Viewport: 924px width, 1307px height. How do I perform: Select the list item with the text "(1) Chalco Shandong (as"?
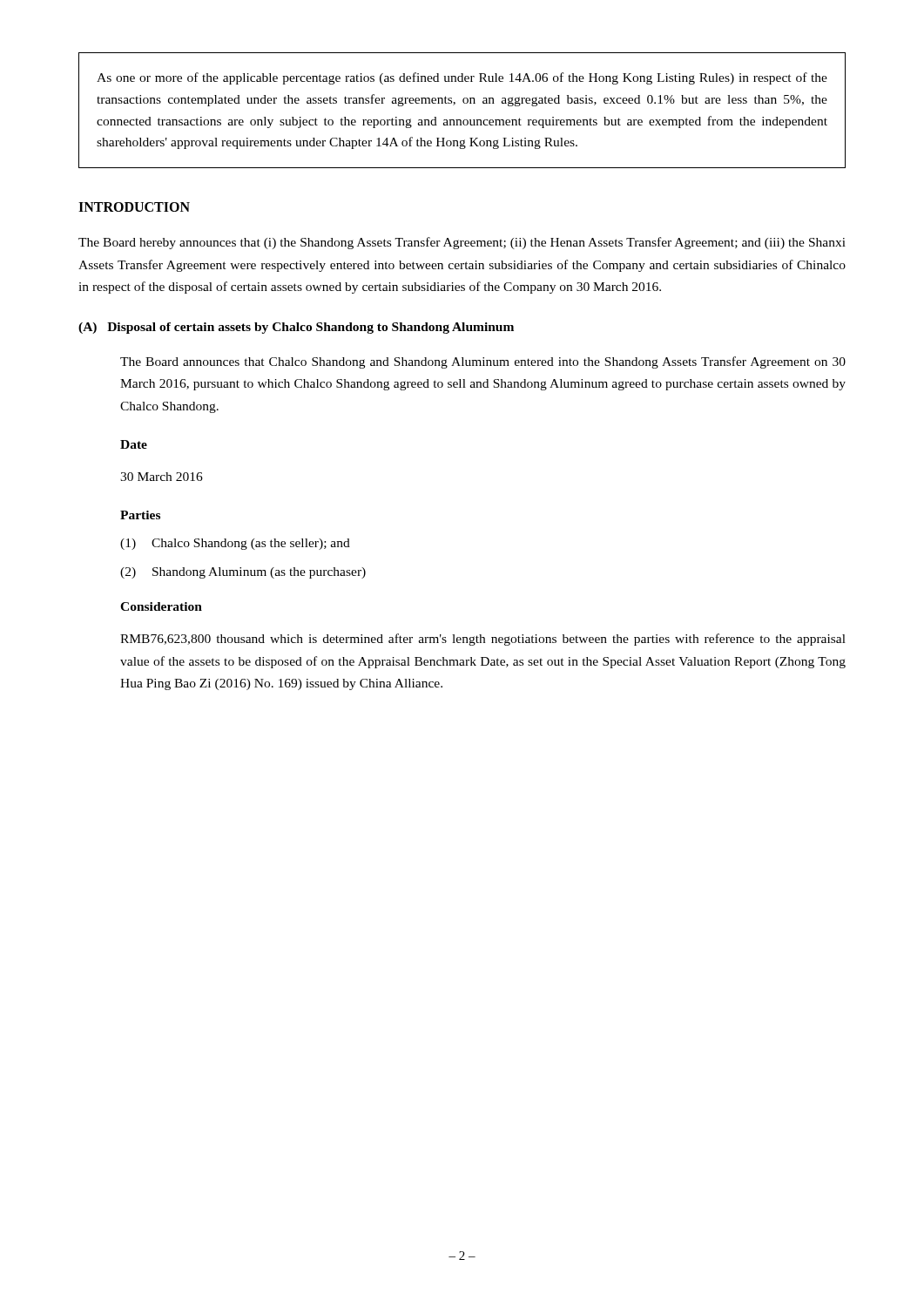point(235,544)
